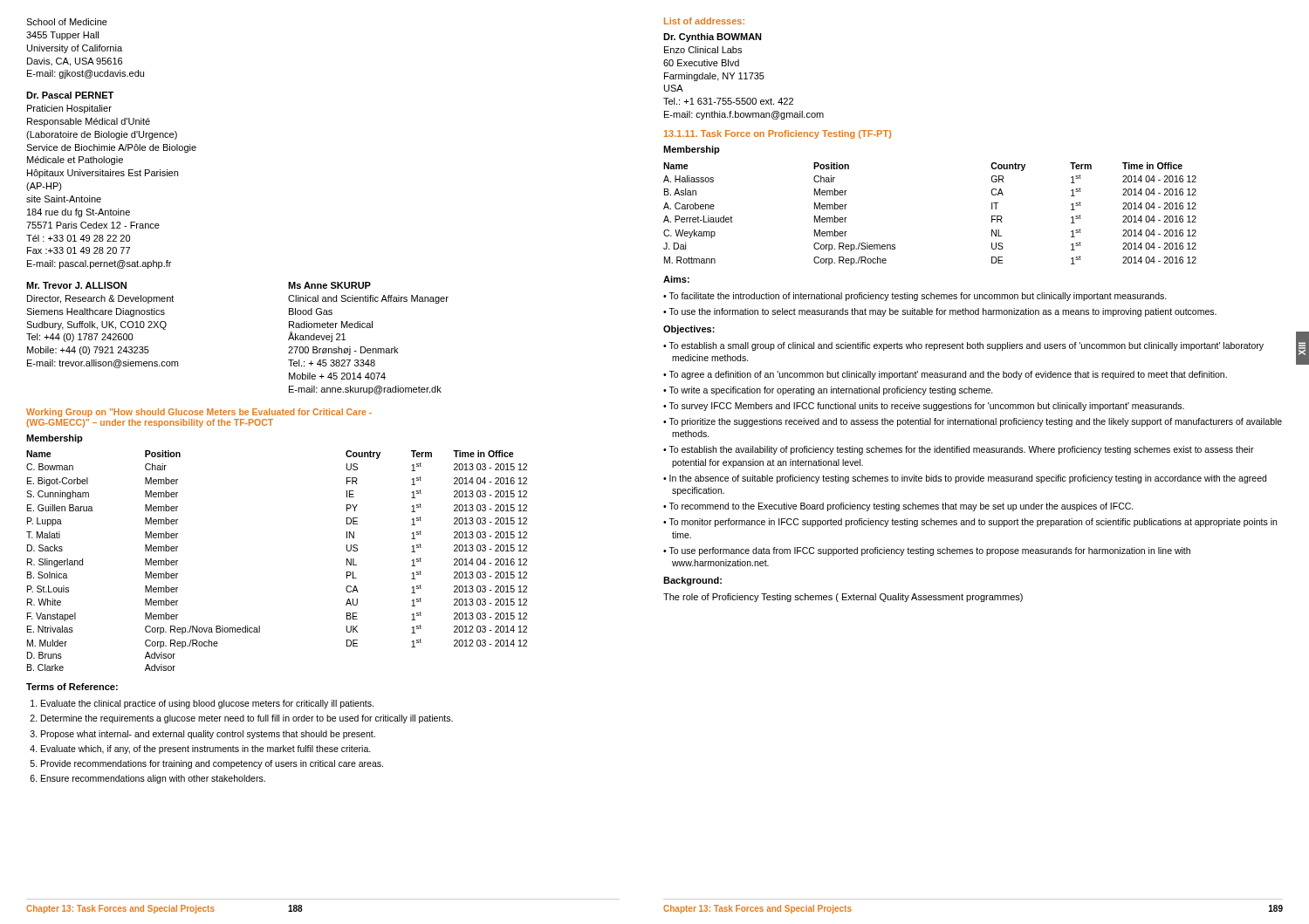Locate the list item that reads "Evaluate the clinical practice of using"
This screenshot has height=924, width=1309.
tap(207, 704)
